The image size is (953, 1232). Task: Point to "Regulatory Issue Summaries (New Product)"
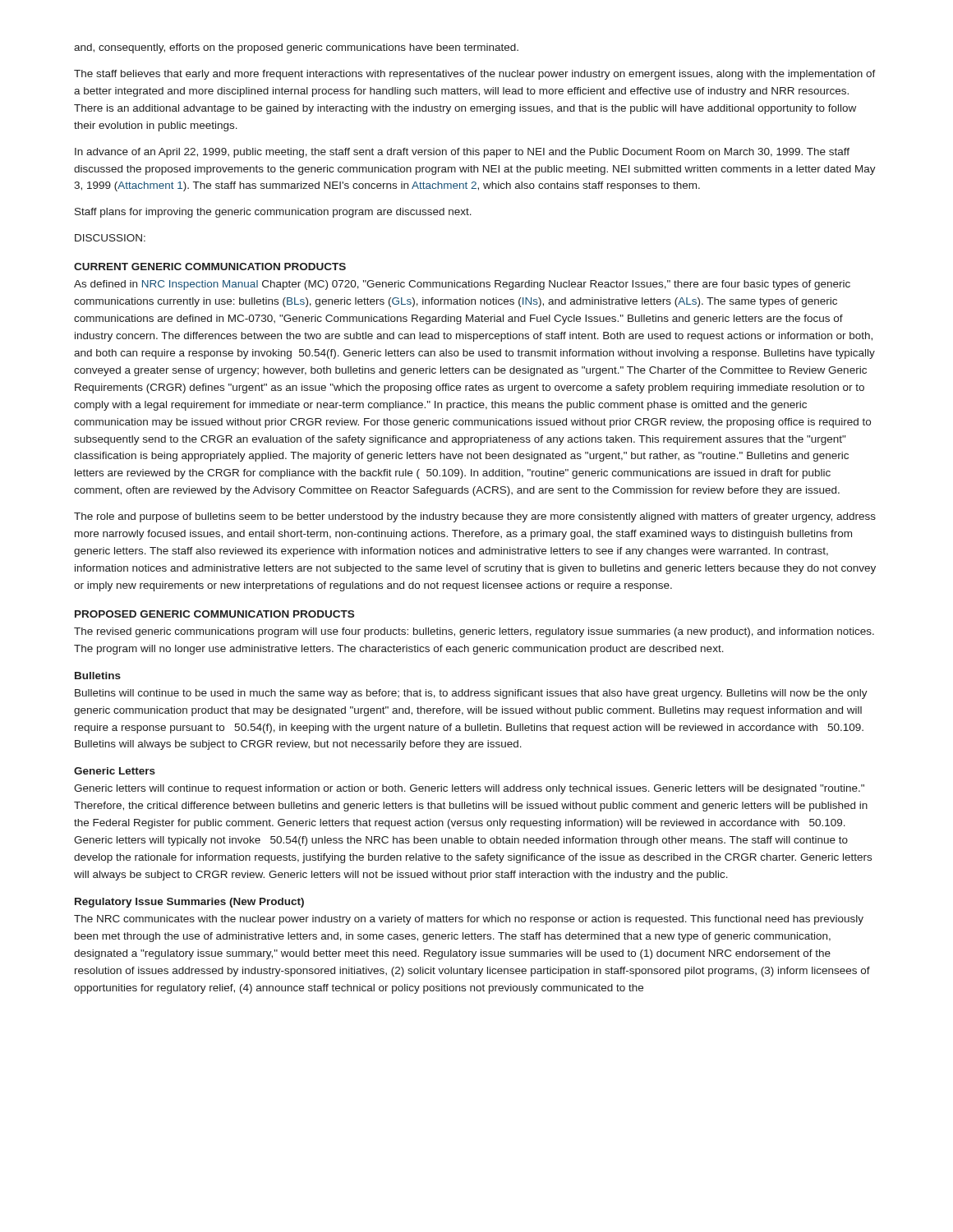pos(189,901)
